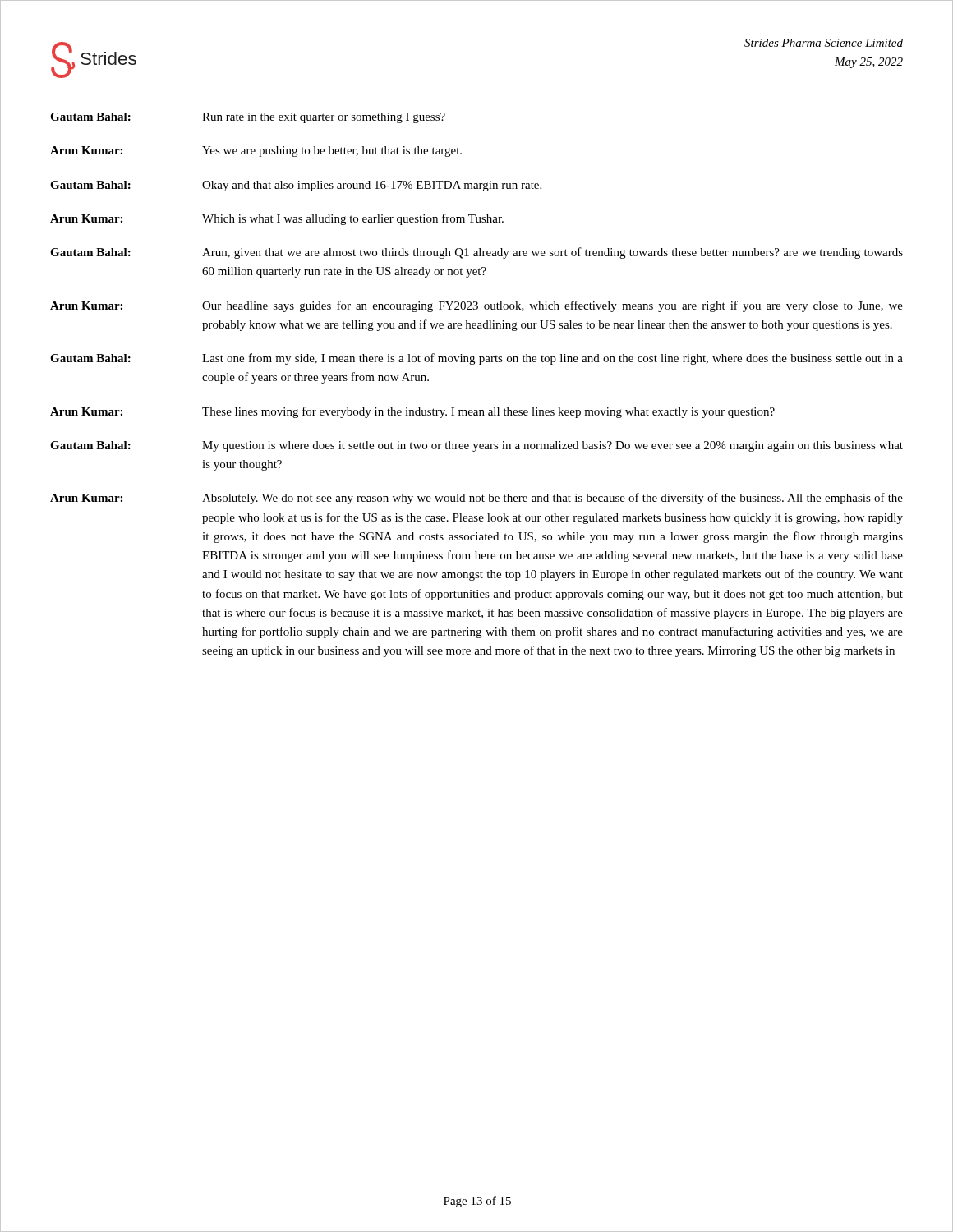
Task: Click the passage that begins "Arun Kumar: Absolutely. We do not see"
Action: [x=476, y=575]
